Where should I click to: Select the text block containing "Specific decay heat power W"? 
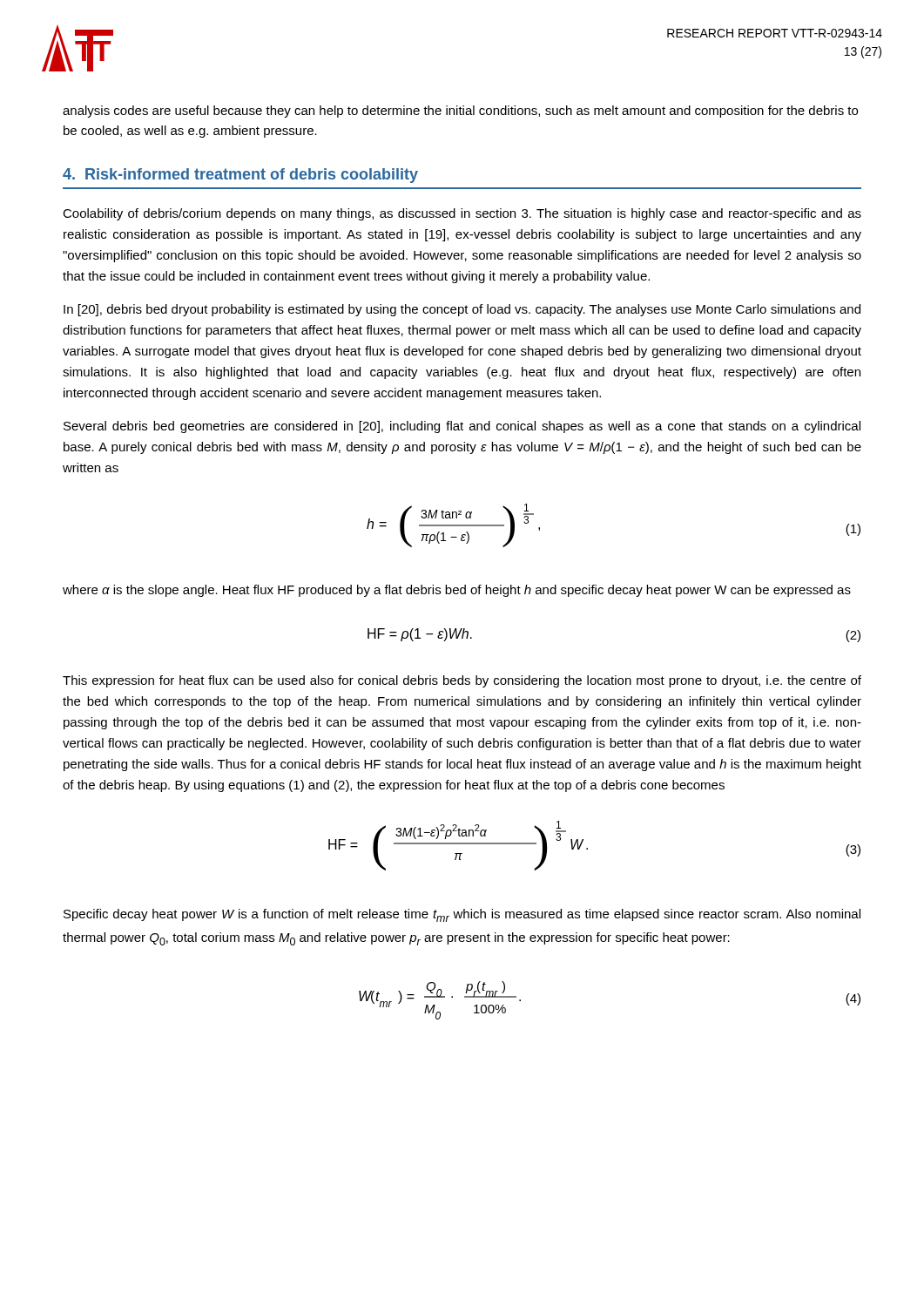pyautogui.click(x=462, y=927)
